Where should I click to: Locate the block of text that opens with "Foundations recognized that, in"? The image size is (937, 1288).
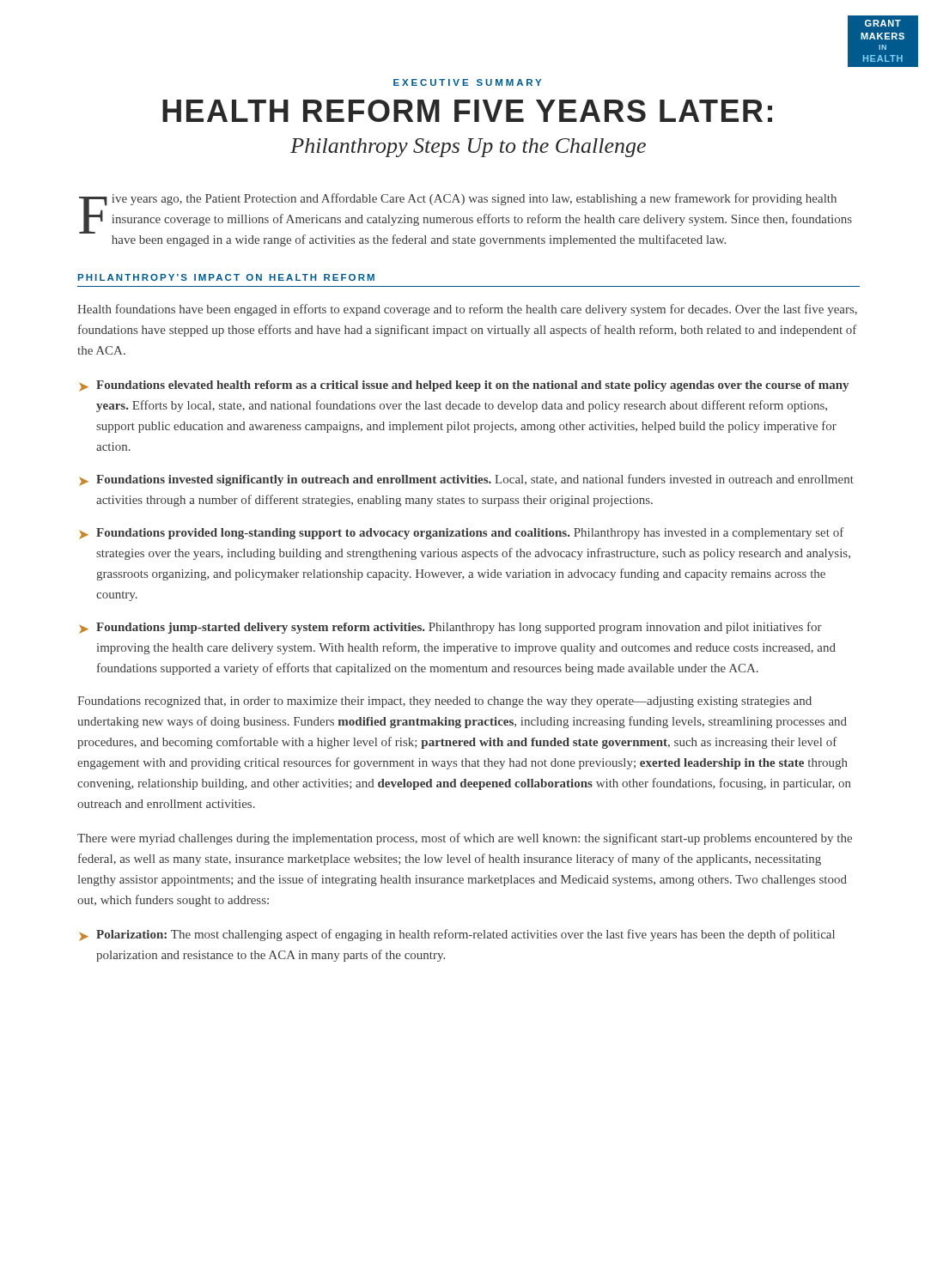coord(464,752)
